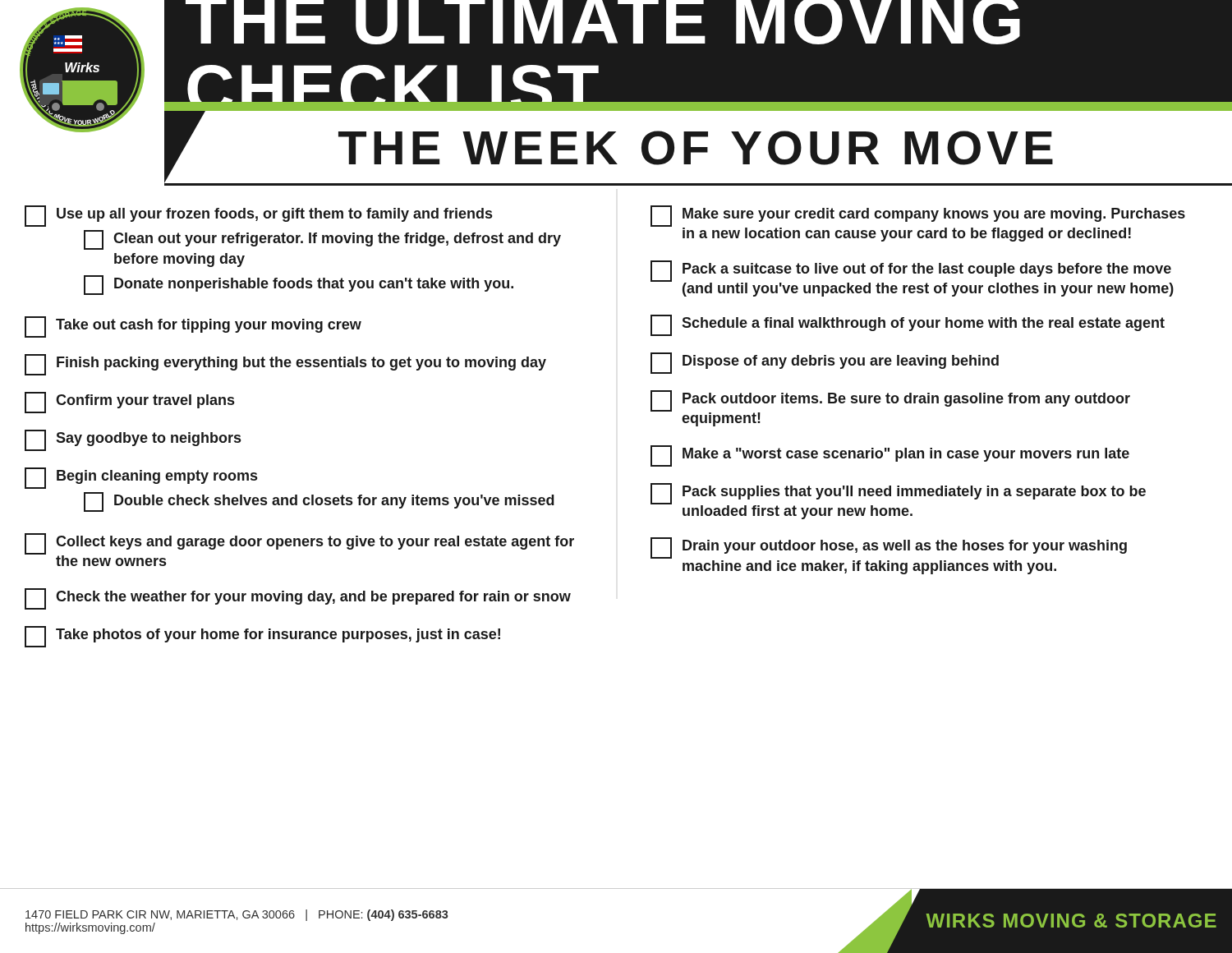Find "Confirm your travel plans" on this page
The width and height of the screenshot is (1232, 953).
[x=129, y=403]
